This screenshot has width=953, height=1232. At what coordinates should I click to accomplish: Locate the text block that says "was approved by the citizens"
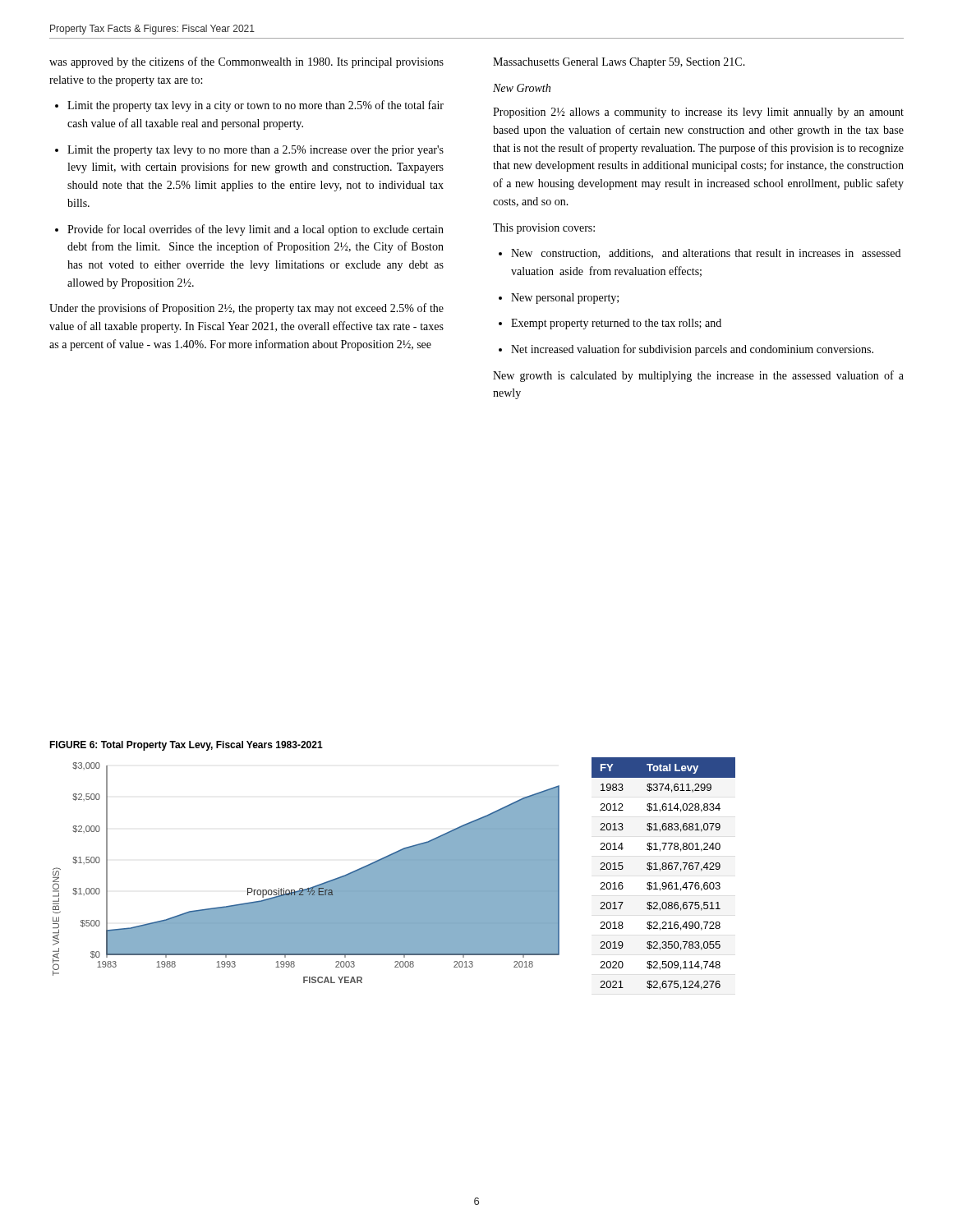tap(246, 71)
